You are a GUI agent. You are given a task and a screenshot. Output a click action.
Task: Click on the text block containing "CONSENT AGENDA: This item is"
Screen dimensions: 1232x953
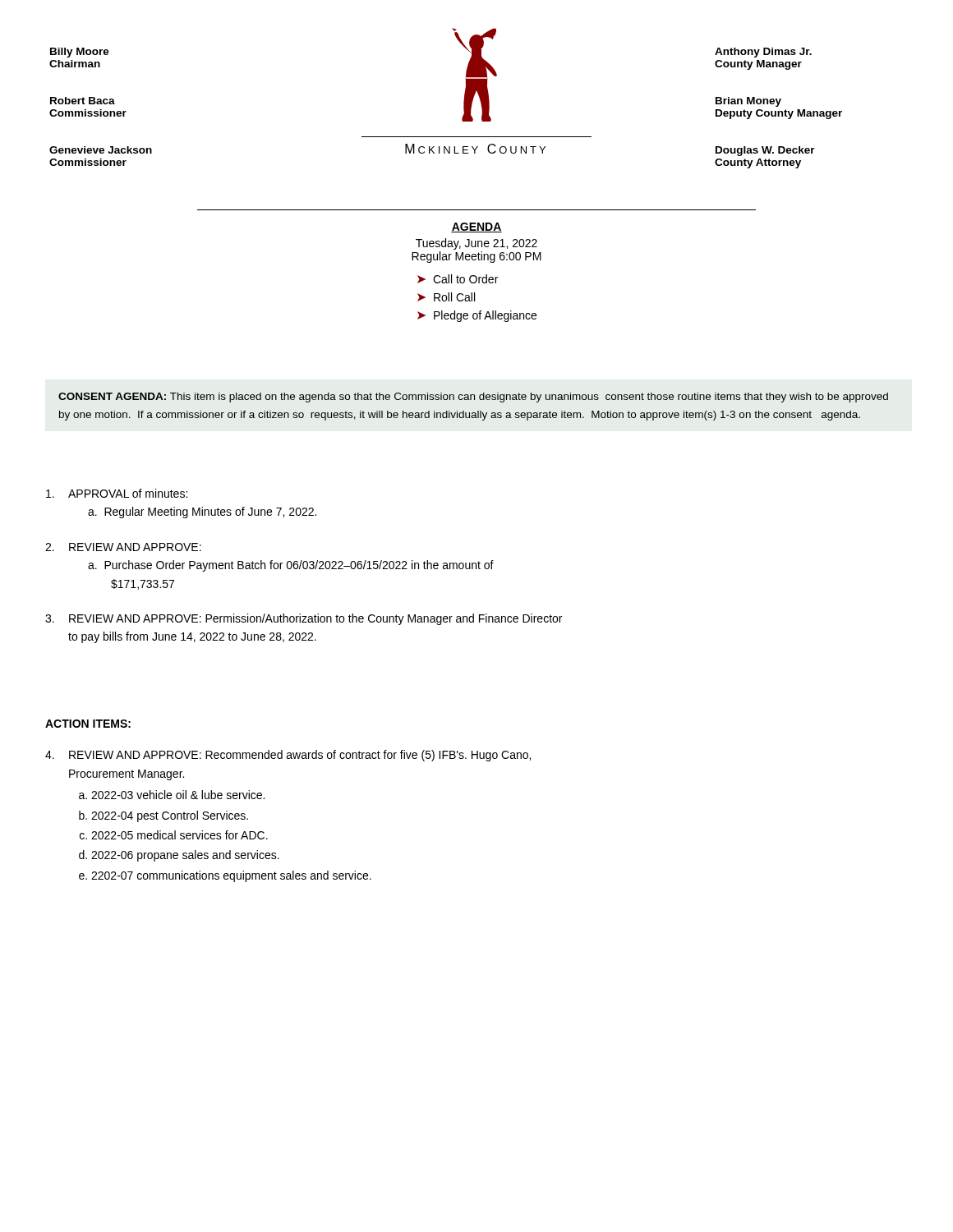(x=474, y=405)
